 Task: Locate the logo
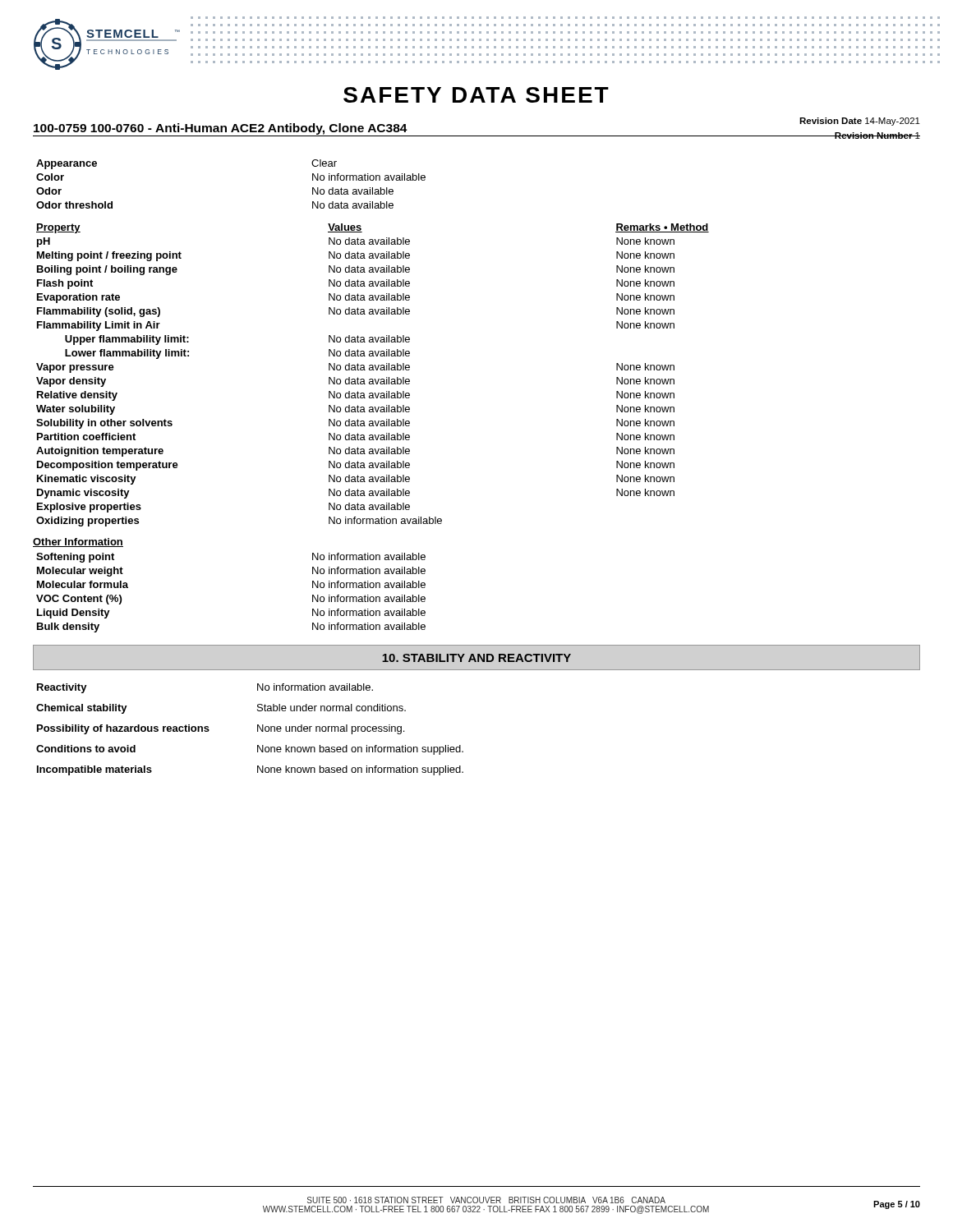(109, 46)
